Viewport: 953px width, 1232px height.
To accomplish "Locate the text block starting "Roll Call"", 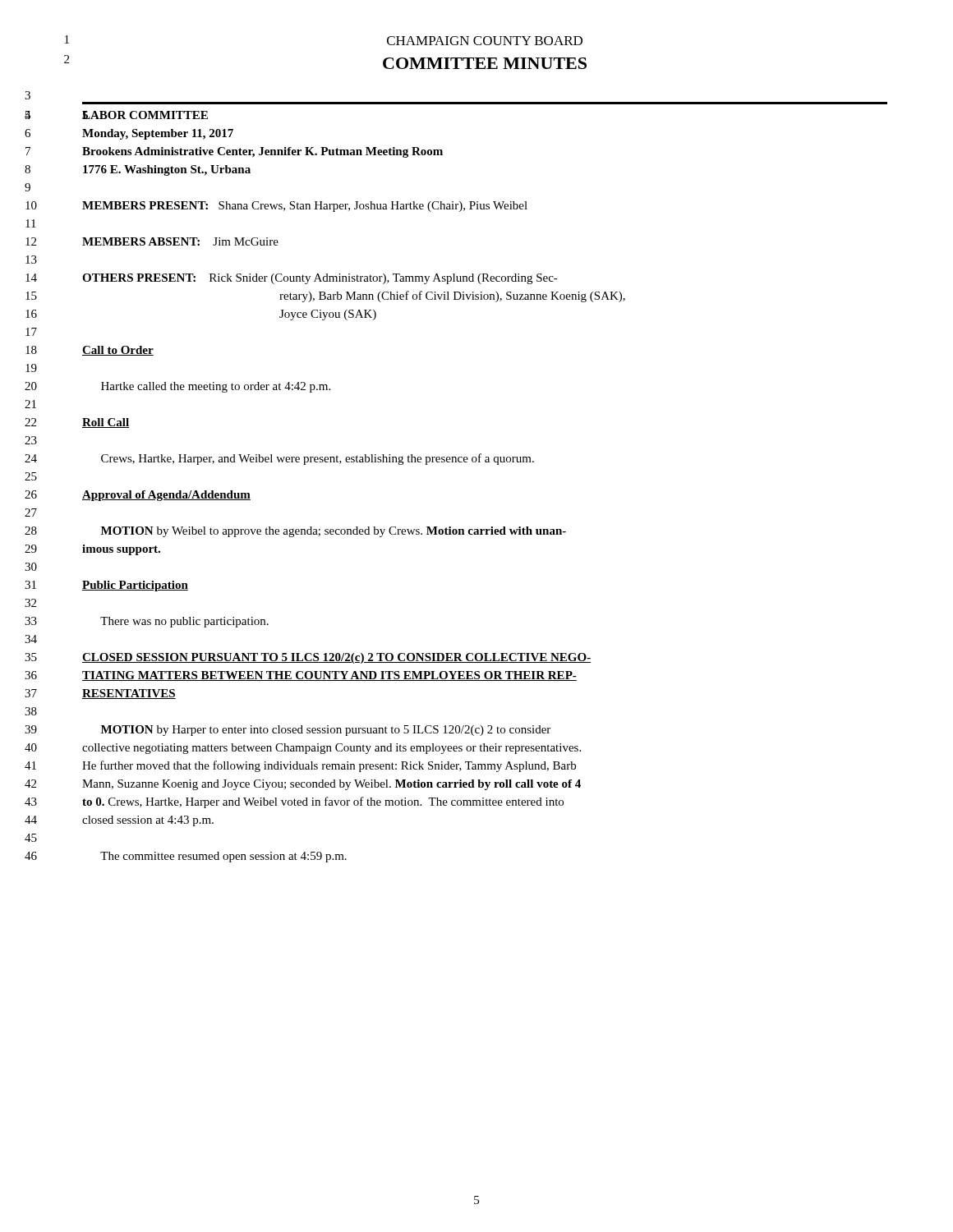I will (x=106, y=422).
